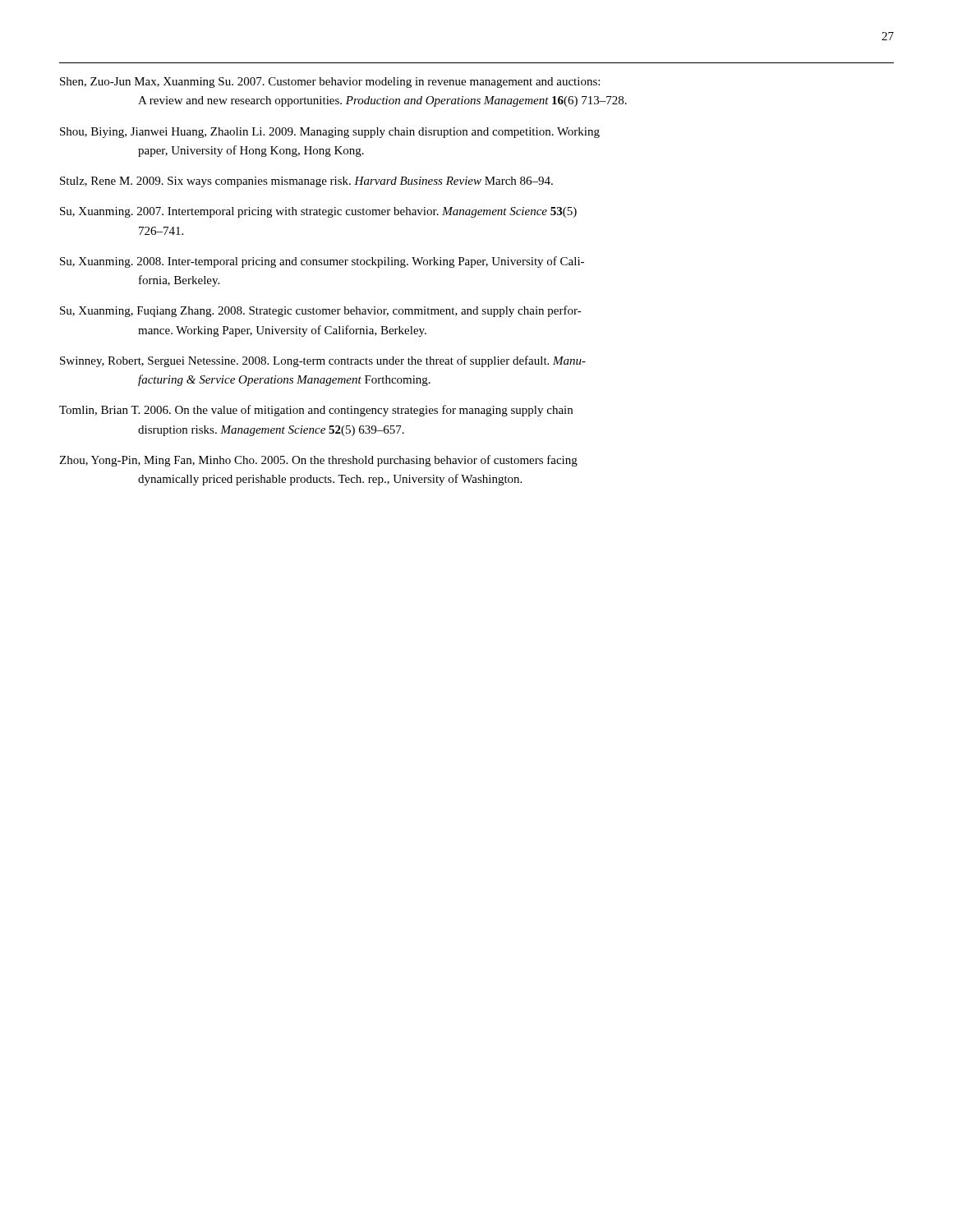The width and height of the screenshot is (953, 1232).
Task: Find the block on this page that starts "Zhou, Yong-Pin, Ming"
Action: tap(476, 471)
